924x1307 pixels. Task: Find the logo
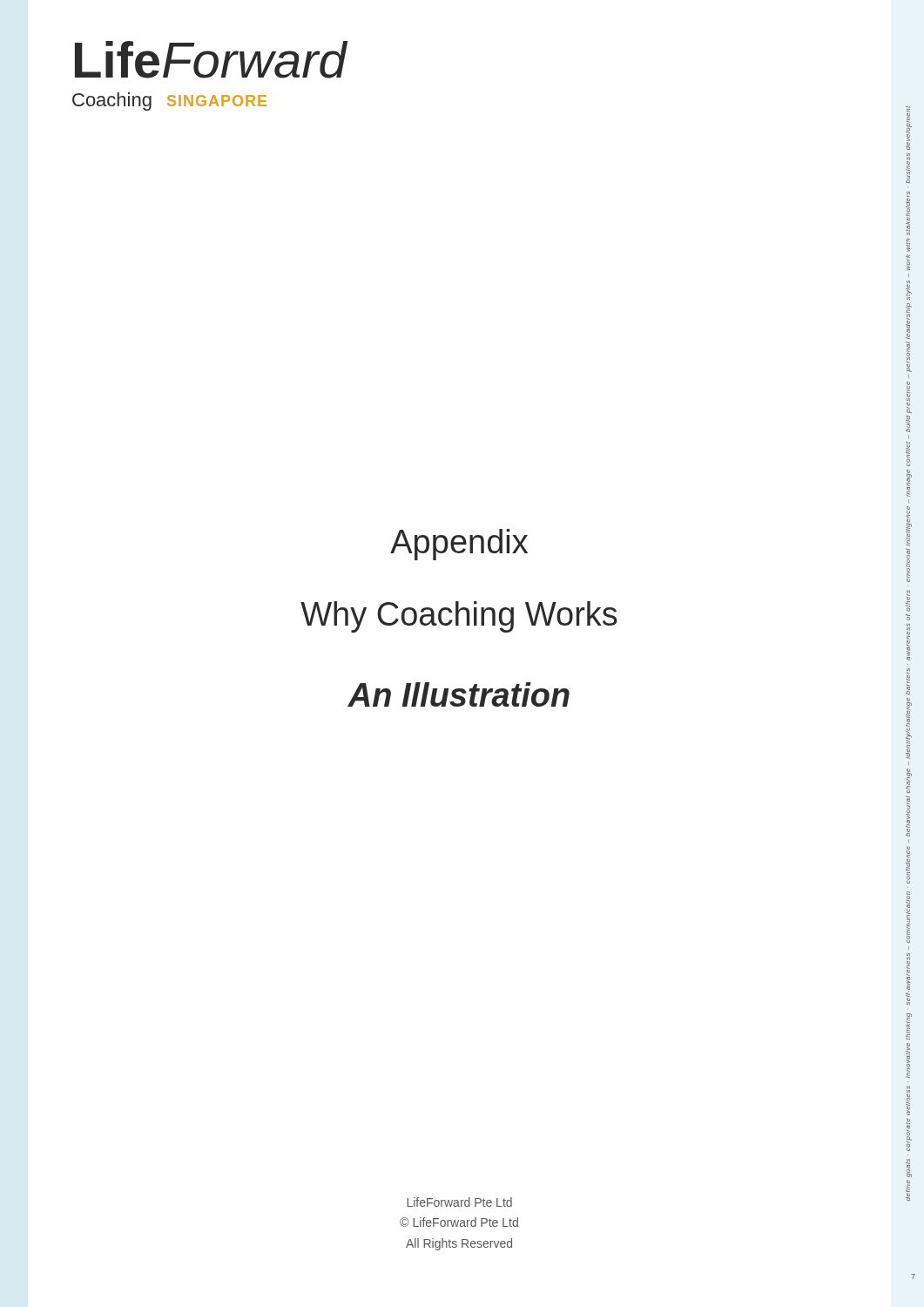[209, 73]
